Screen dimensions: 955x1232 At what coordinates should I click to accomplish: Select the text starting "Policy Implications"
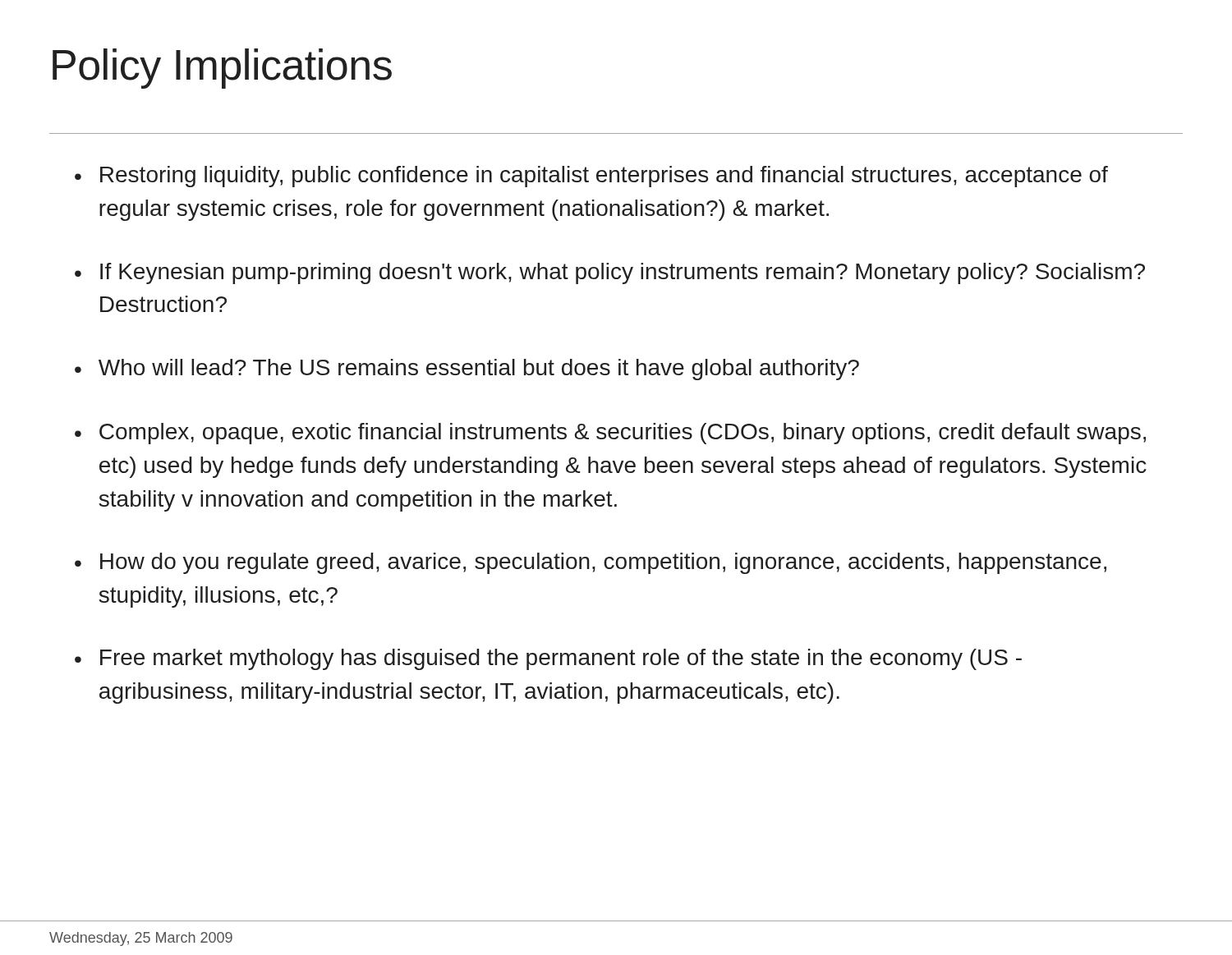pos(221,65)
